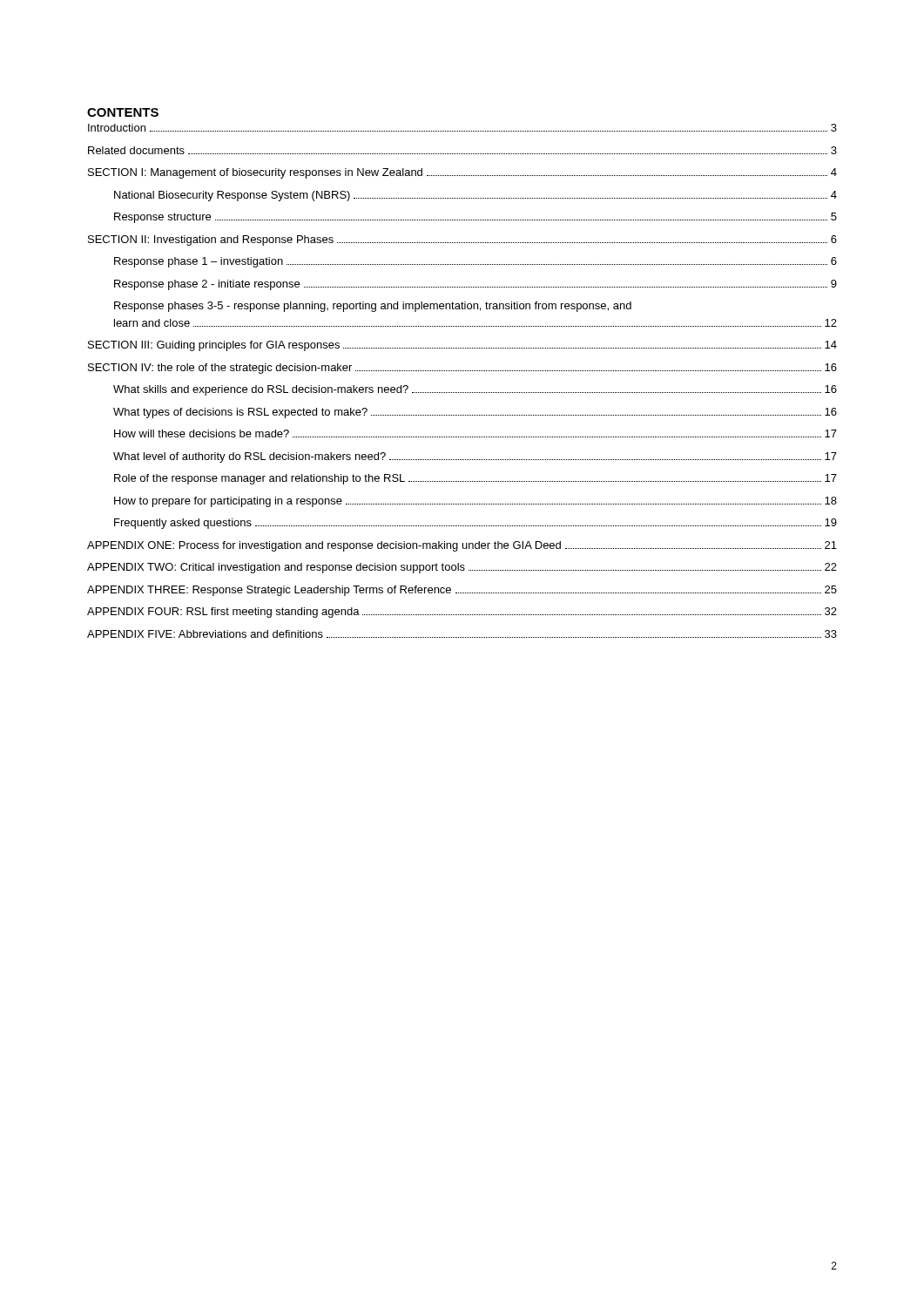Navigate to the region starting "Introduction 3"
Screen dimensions: 1307x924
pyautogui.click(x=462, y=128)
